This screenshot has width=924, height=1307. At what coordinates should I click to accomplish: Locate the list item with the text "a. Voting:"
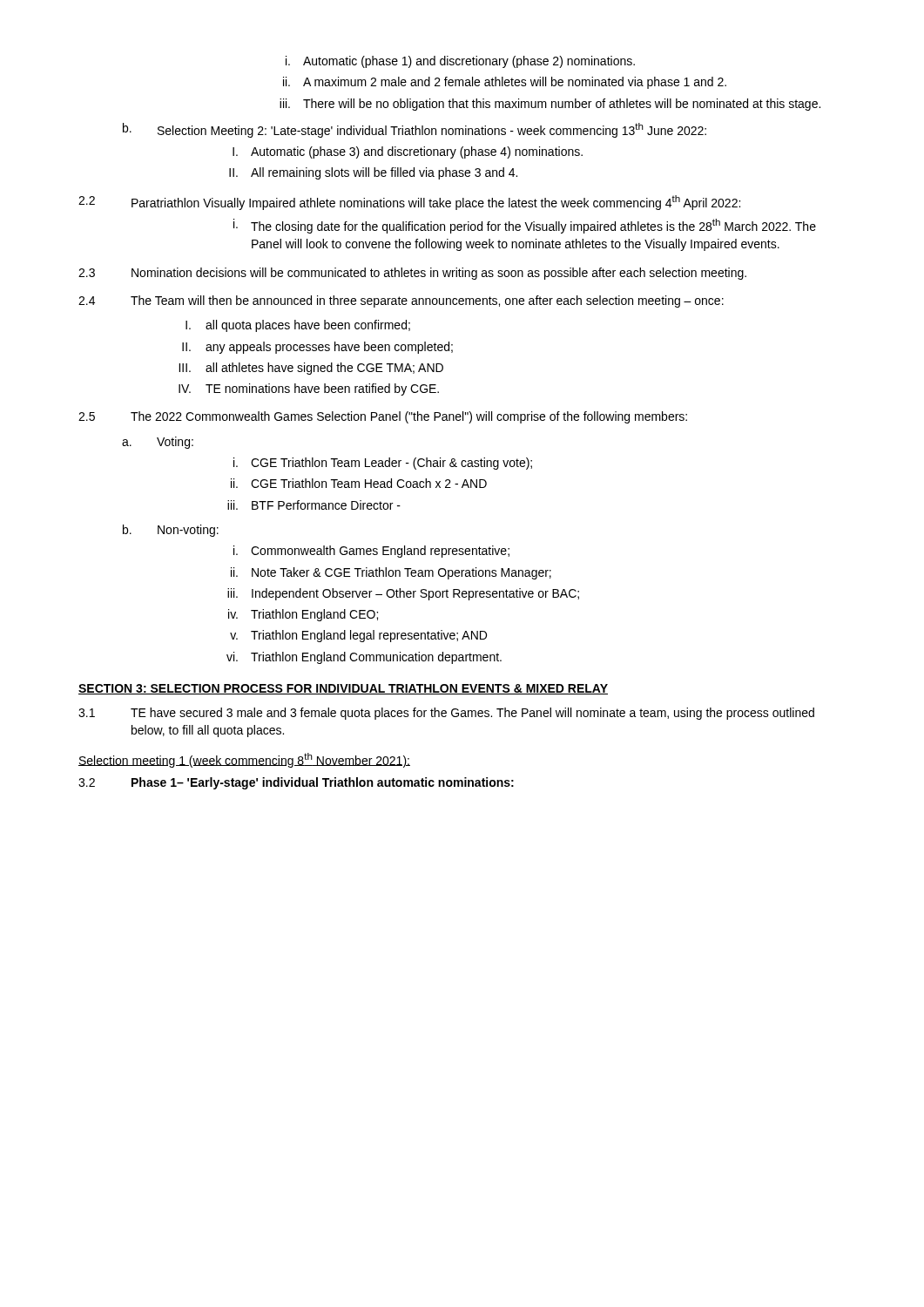click(x=158, y=443)
